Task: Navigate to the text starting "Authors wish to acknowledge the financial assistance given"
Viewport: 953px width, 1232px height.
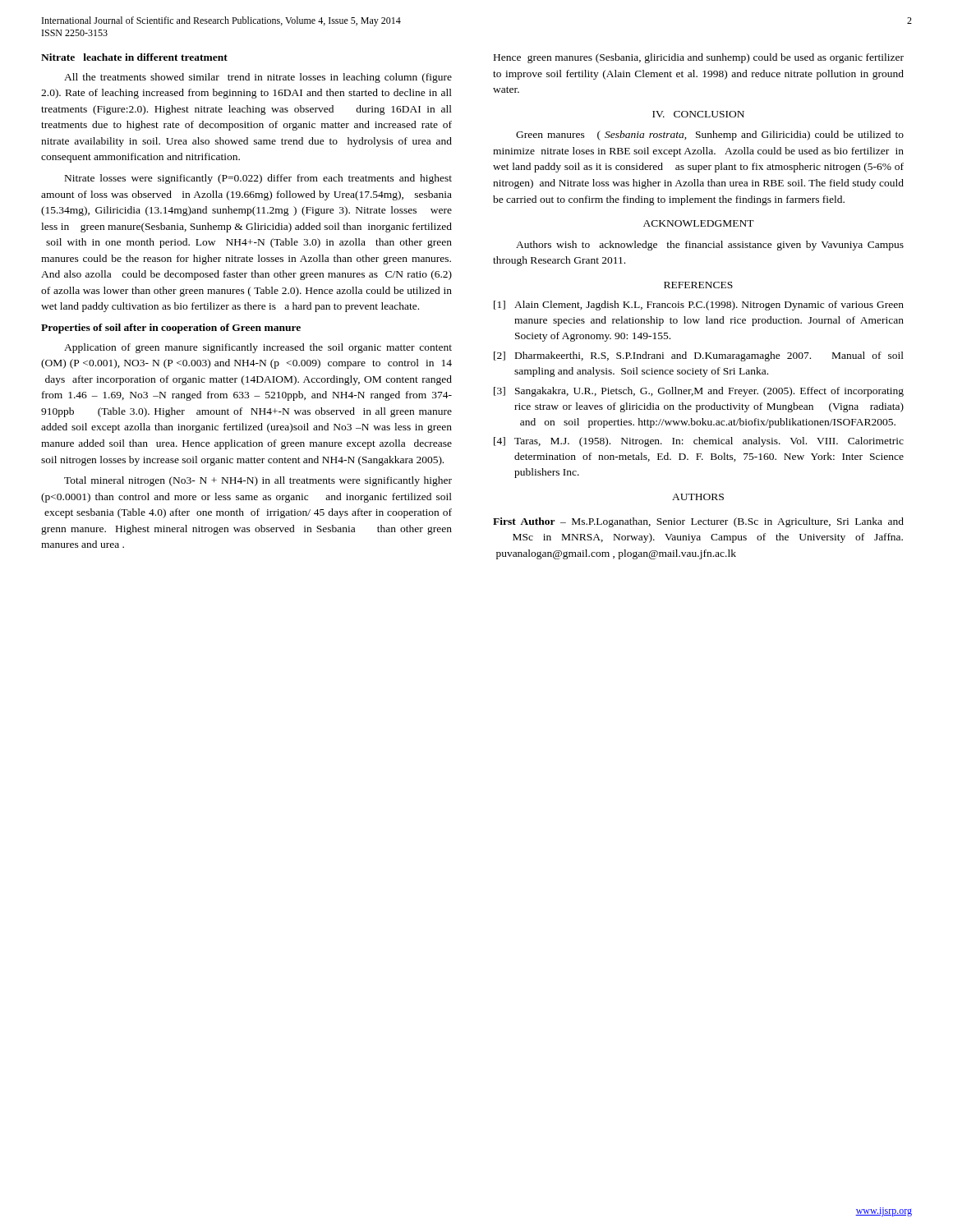Action: 698,252
